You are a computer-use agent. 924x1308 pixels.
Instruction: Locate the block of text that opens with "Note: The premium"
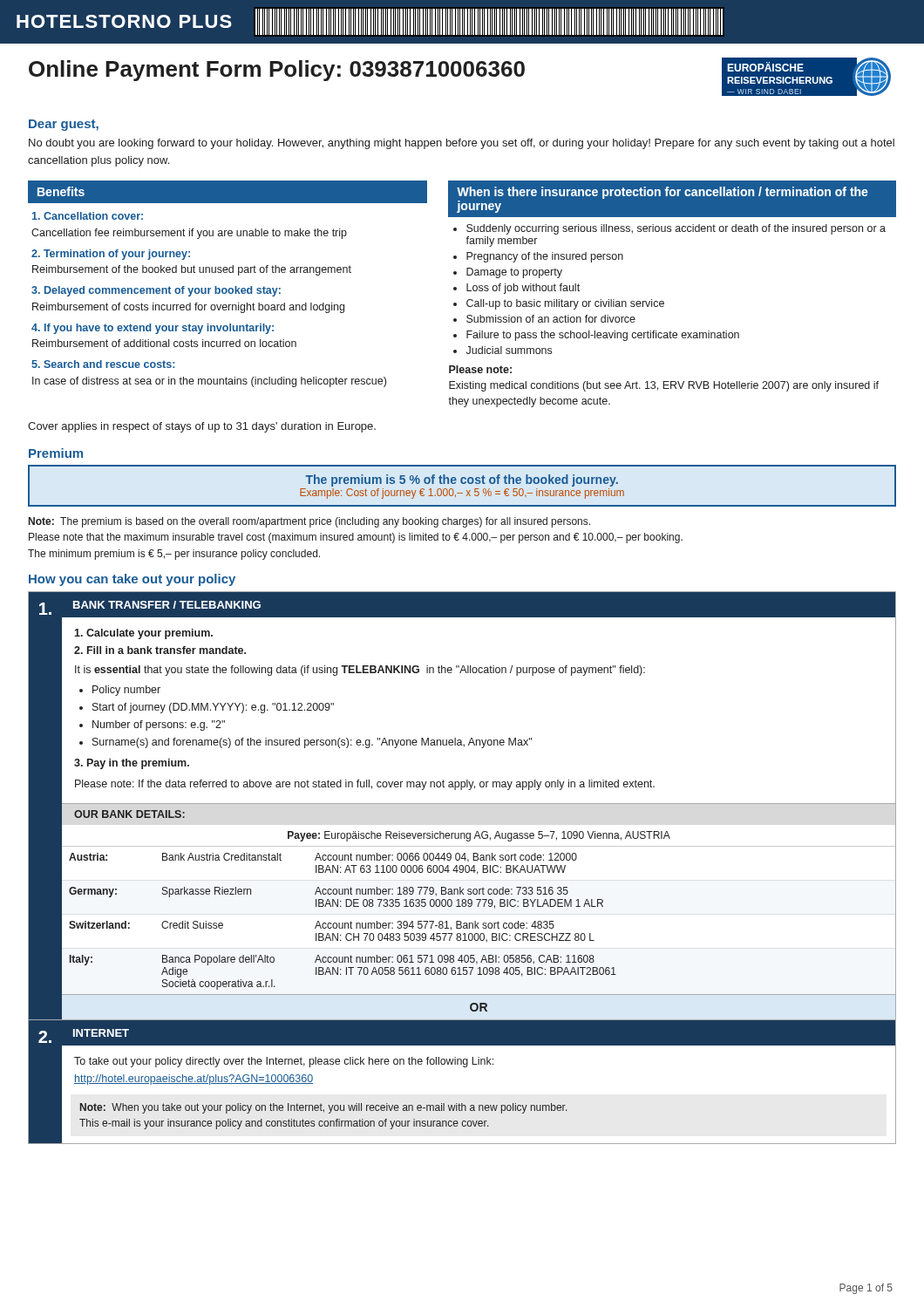point(356,538)
